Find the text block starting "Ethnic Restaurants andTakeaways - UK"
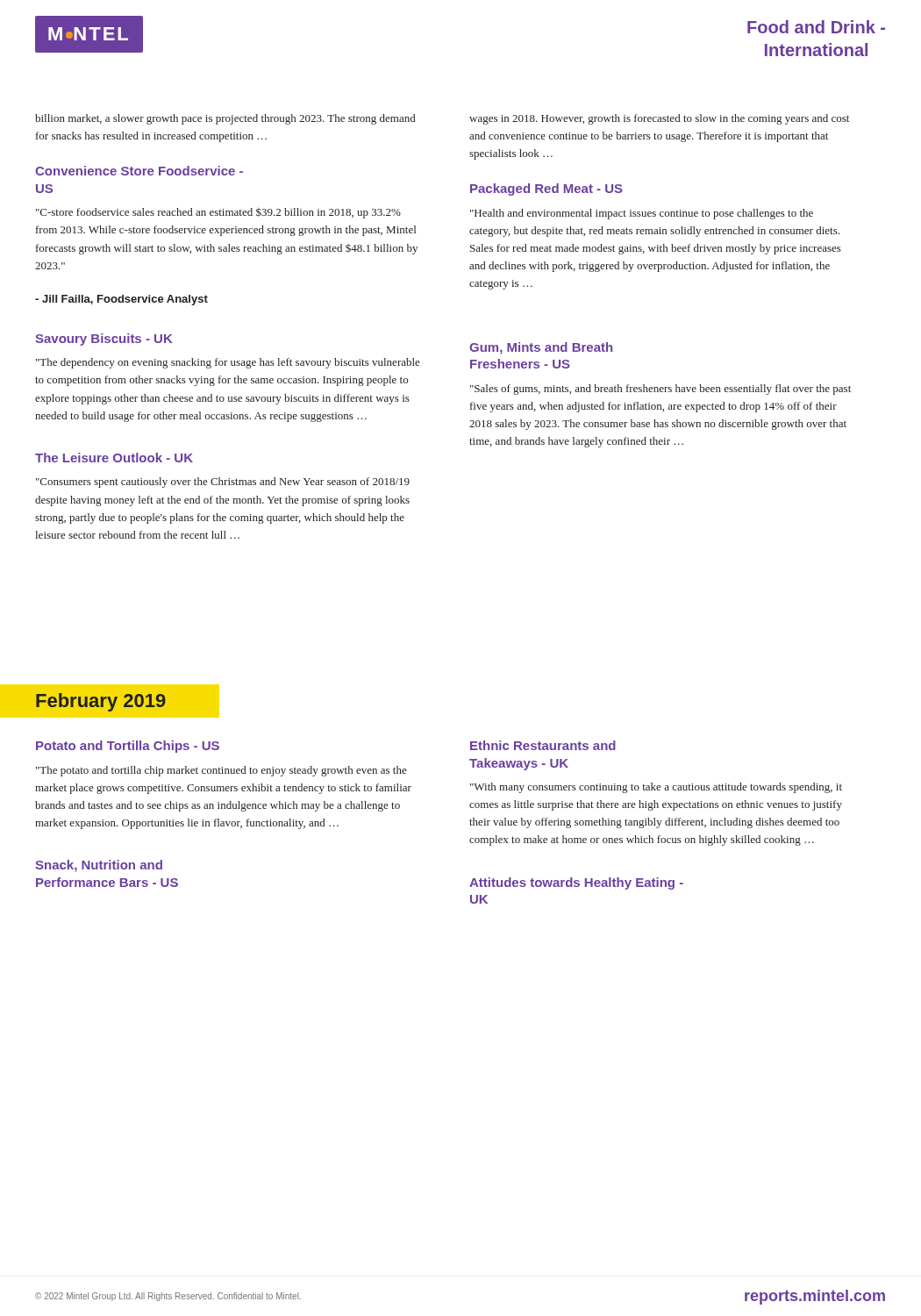921x1316 pixels. pyautogui.click(x=543, y=754)
